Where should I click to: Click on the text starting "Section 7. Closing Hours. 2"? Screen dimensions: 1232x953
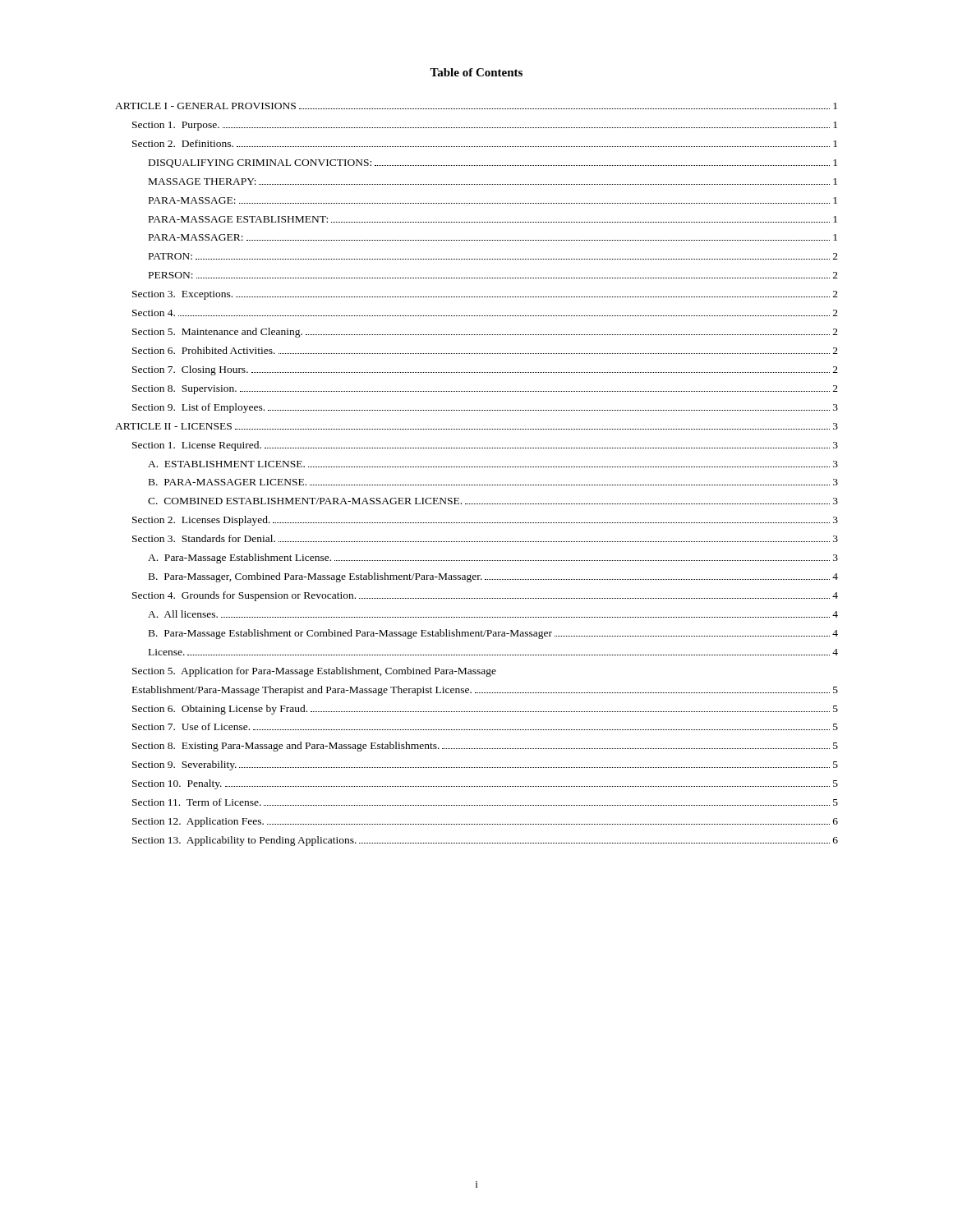tap(485, 370)
